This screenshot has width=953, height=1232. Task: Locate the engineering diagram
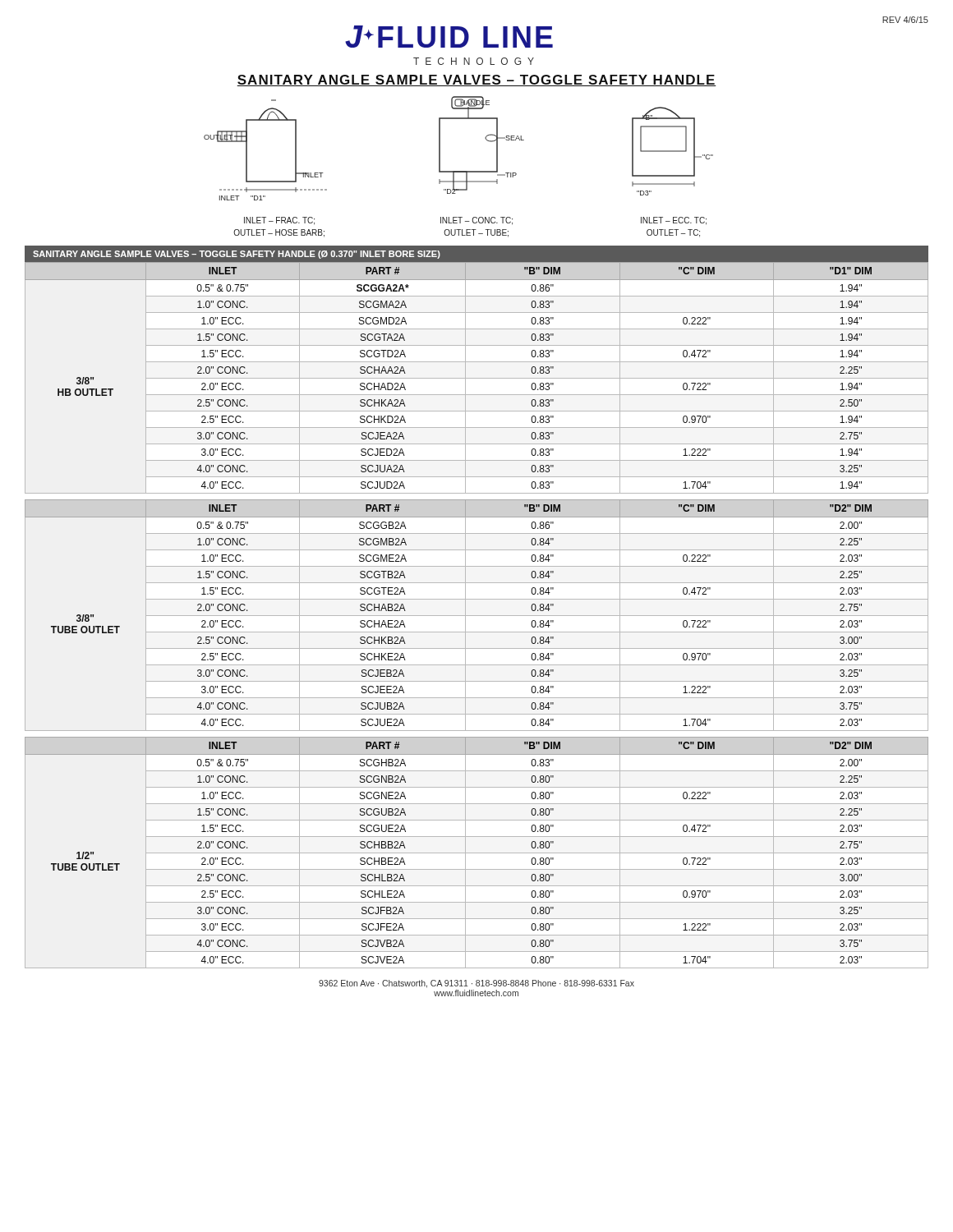point(476,167)
